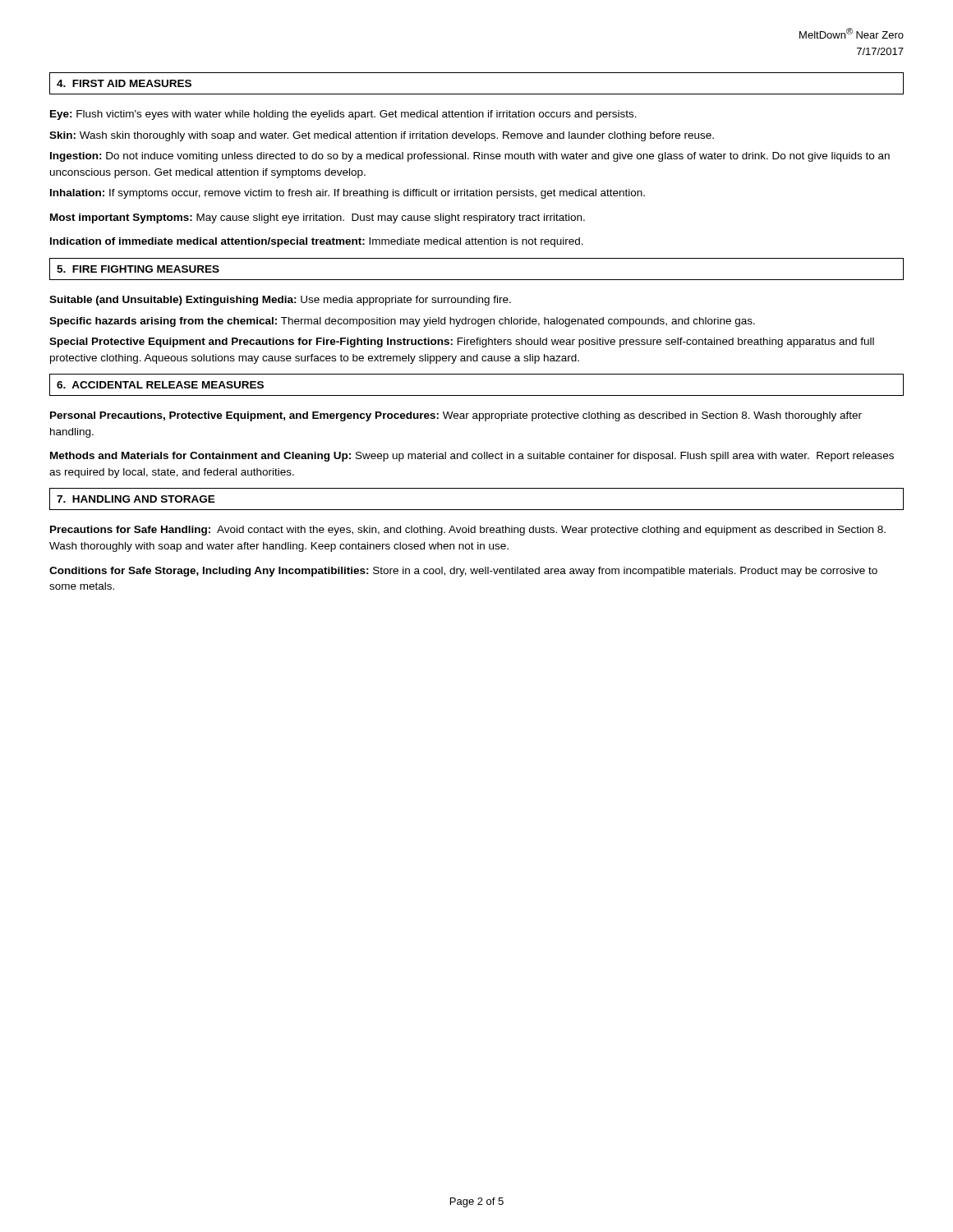953x1232 pixels.
Task: Find the region starting "Personal Precautions, Protective Equipment, and Emergency Procedures: Wear"
Action: [476, 424]
